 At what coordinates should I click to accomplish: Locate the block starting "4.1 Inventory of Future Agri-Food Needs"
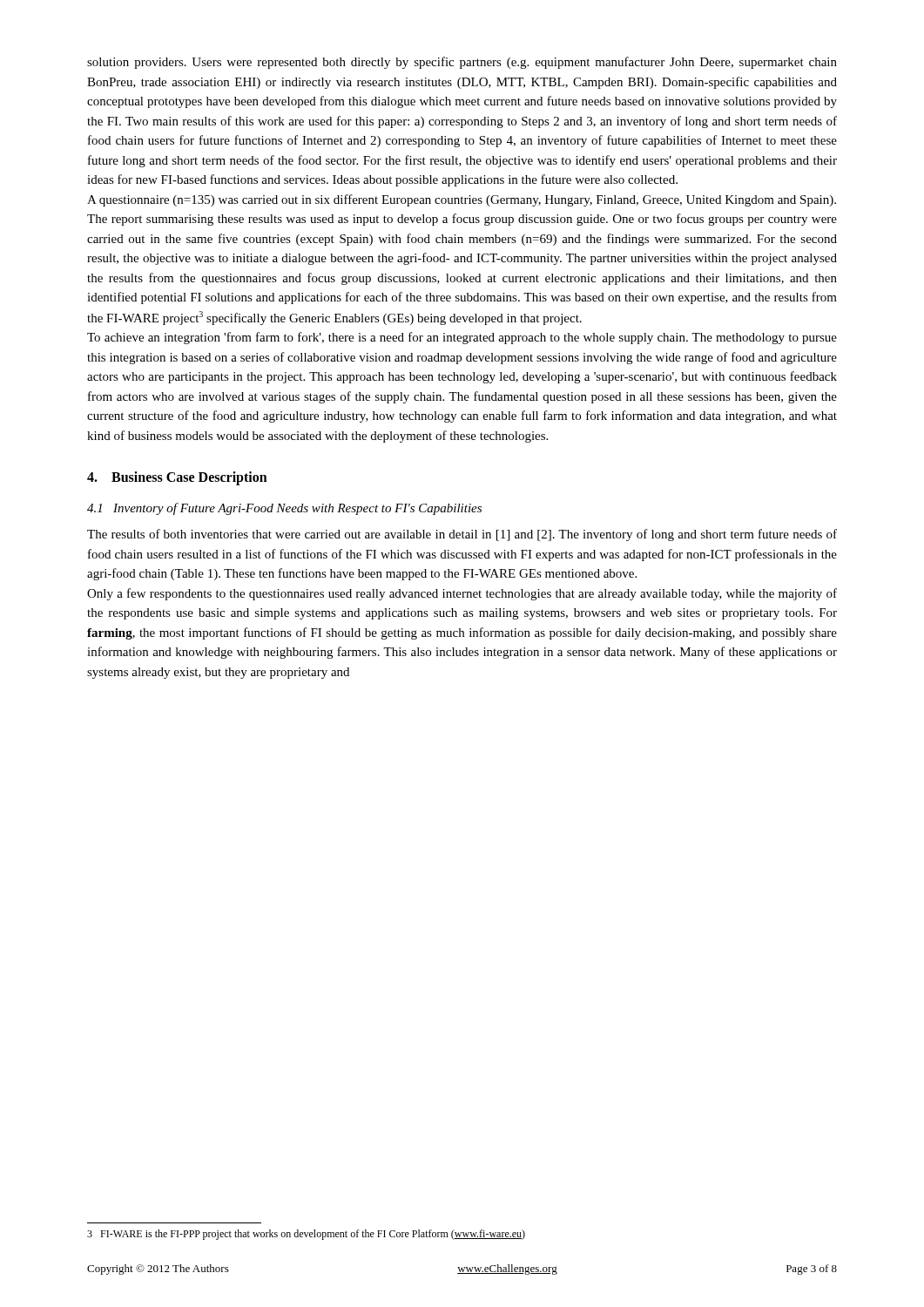[x=285, y=508]
